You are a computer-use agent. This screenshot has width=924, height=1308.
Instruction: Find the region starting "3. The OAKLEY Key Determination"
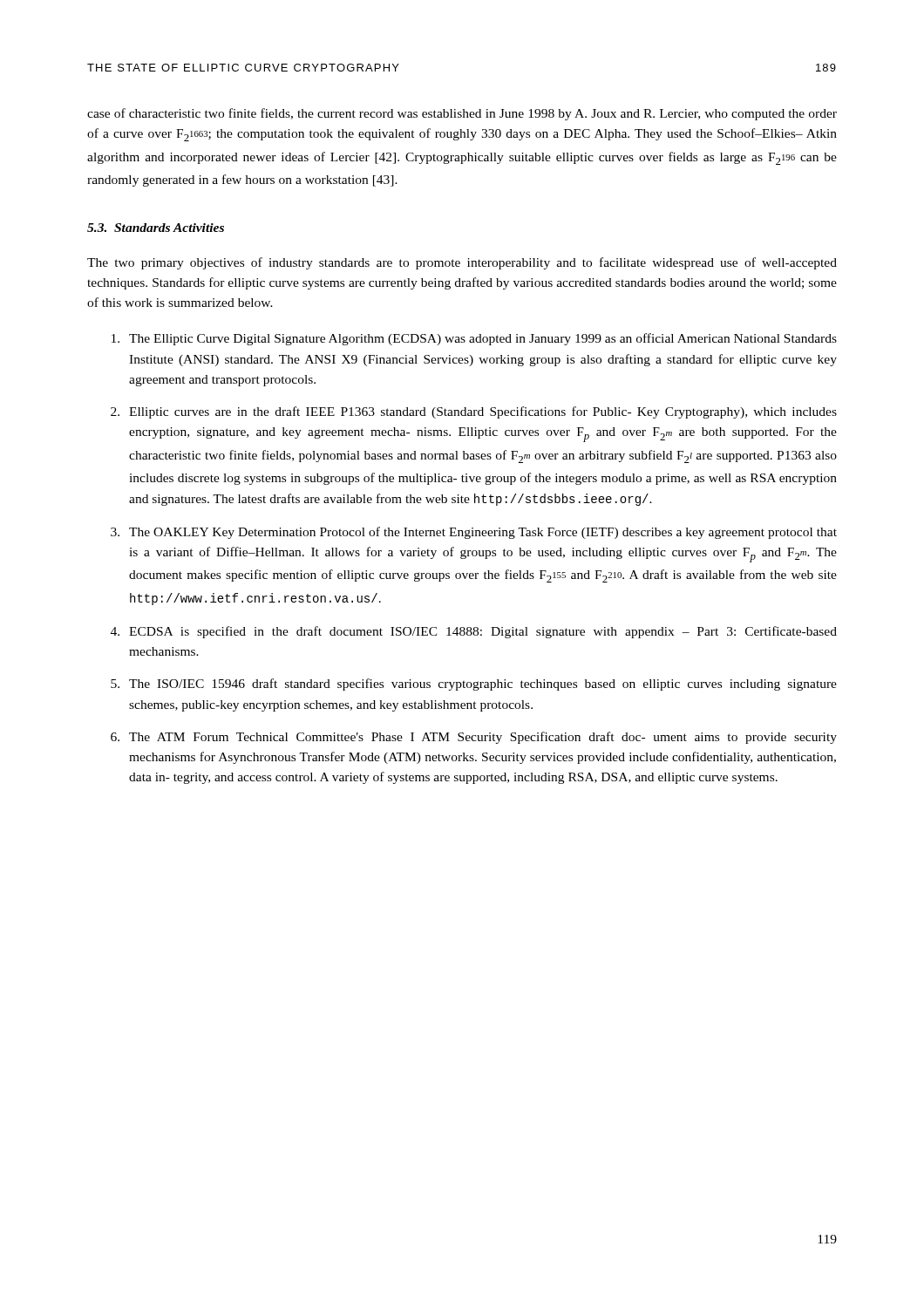[462, 565]
